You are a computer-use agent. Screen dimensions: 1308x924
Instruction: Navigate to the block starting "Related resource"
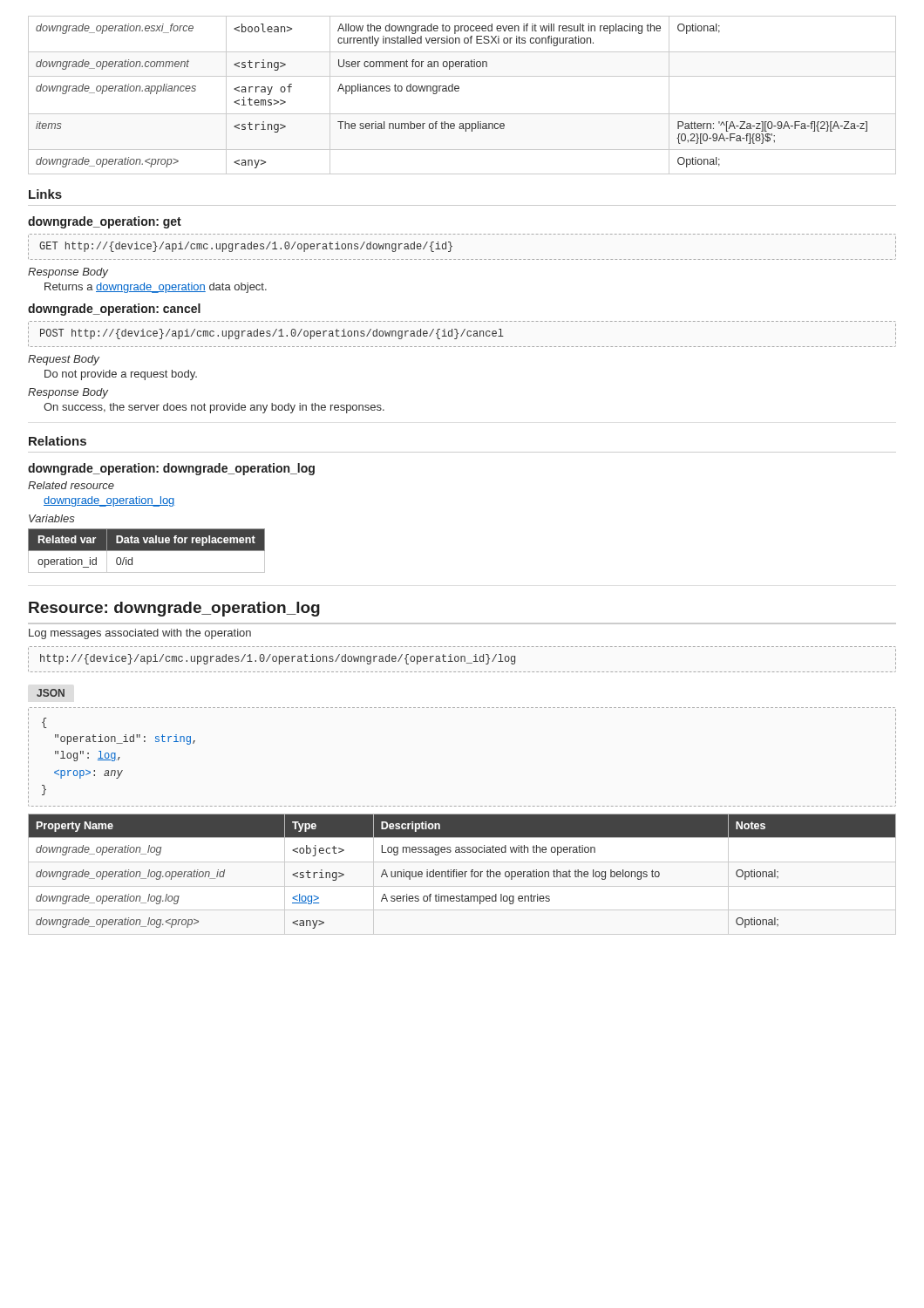tap(71, 485)
